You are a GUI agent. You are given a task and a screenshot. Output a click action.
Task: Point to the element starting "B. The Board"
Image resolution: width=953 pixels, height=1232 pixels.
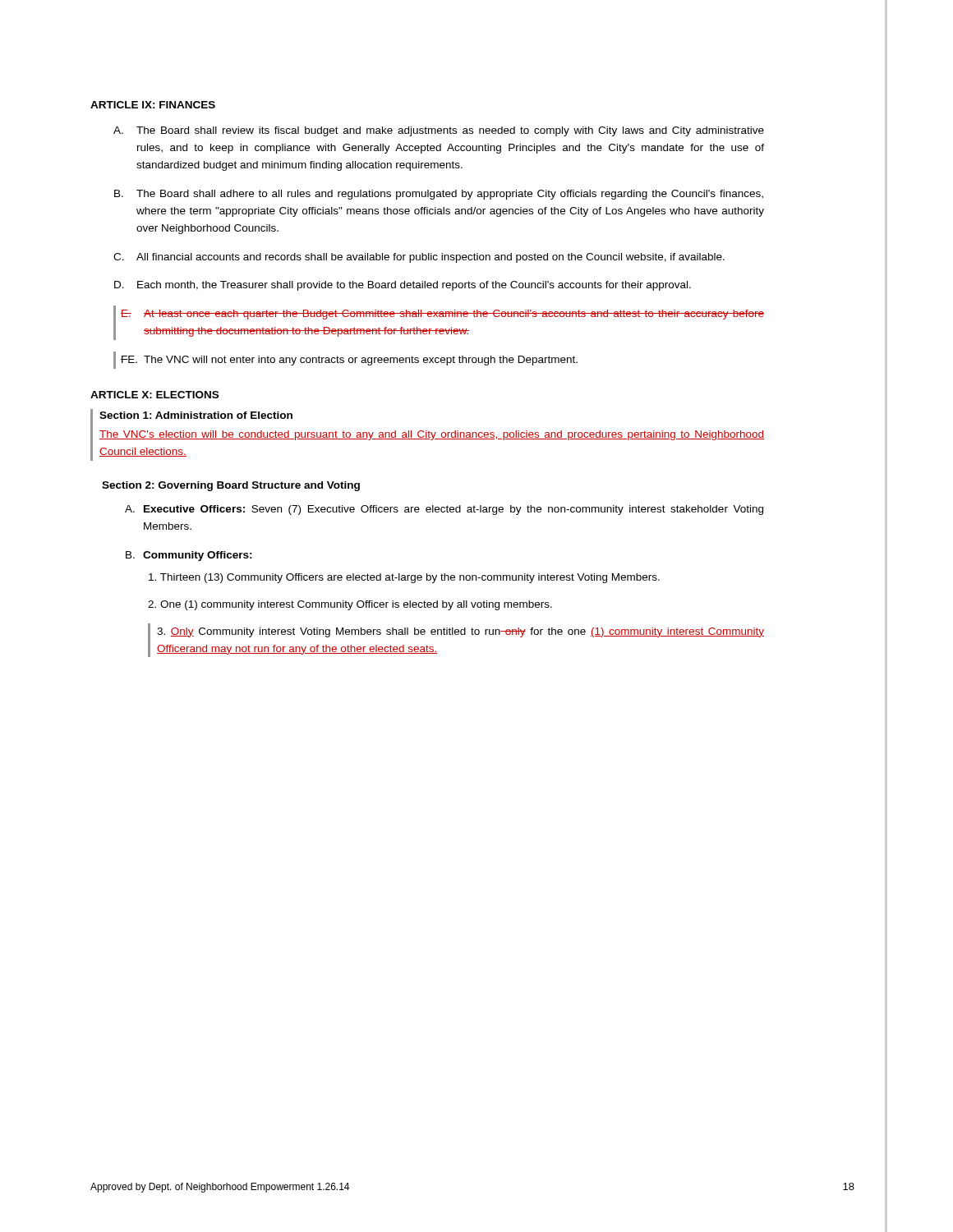tap(439, 211)
